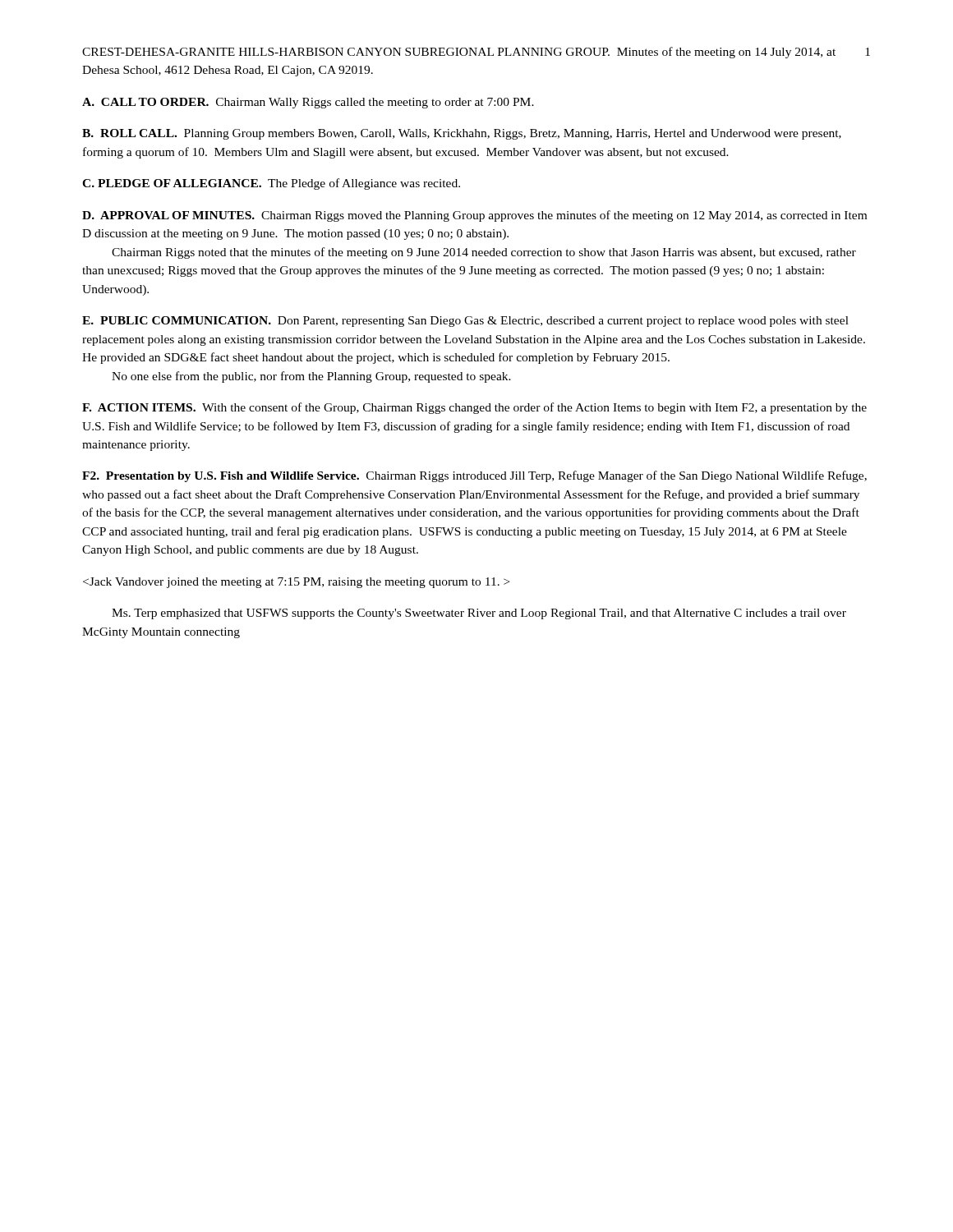Viewport: 953px width, 1232px height.
Task: Find the block starting "A. CALL TO ORDER. Chairman Wally"
Action: point(308,101)
